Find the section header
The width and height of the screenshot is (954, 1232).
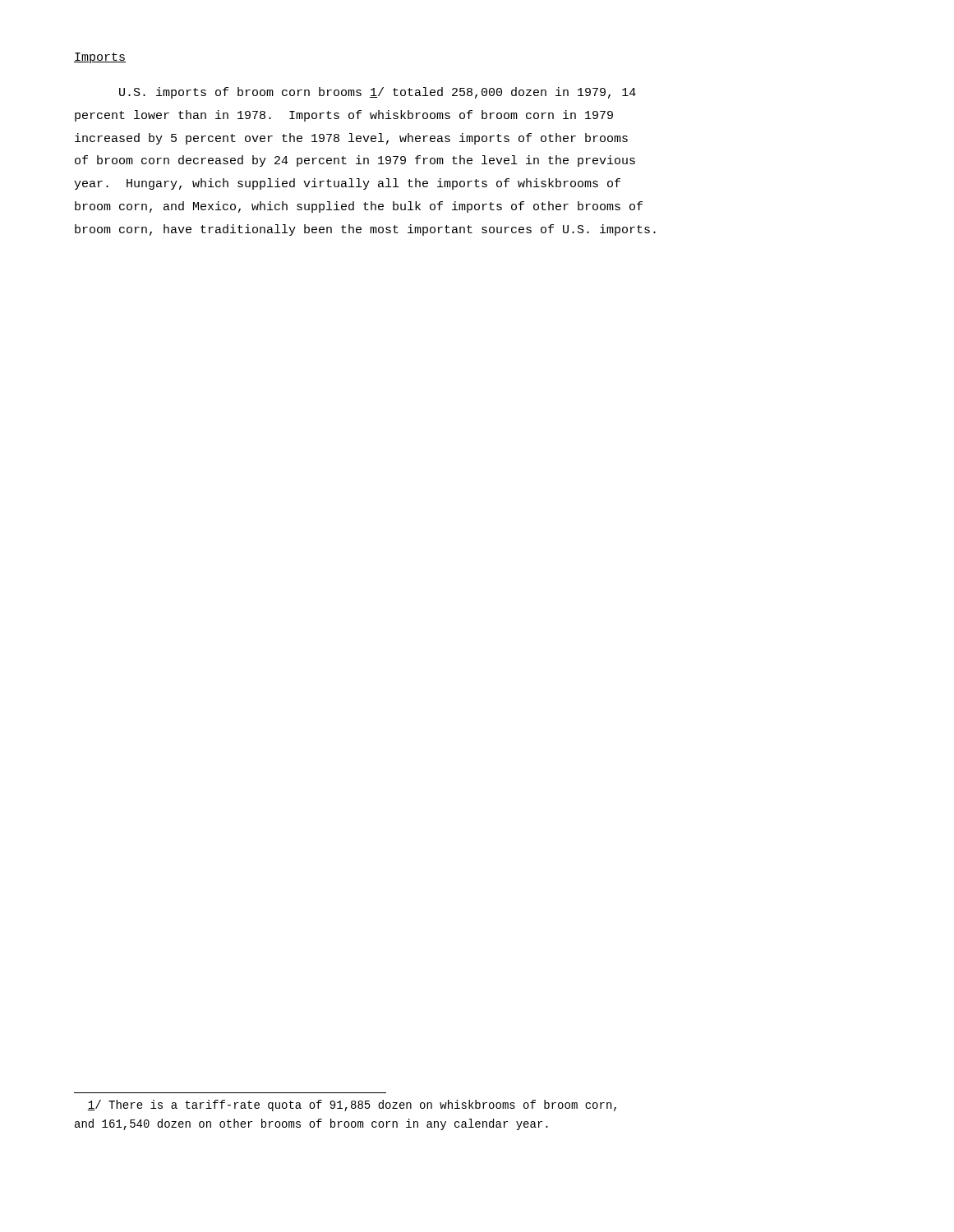pos(100,58)
